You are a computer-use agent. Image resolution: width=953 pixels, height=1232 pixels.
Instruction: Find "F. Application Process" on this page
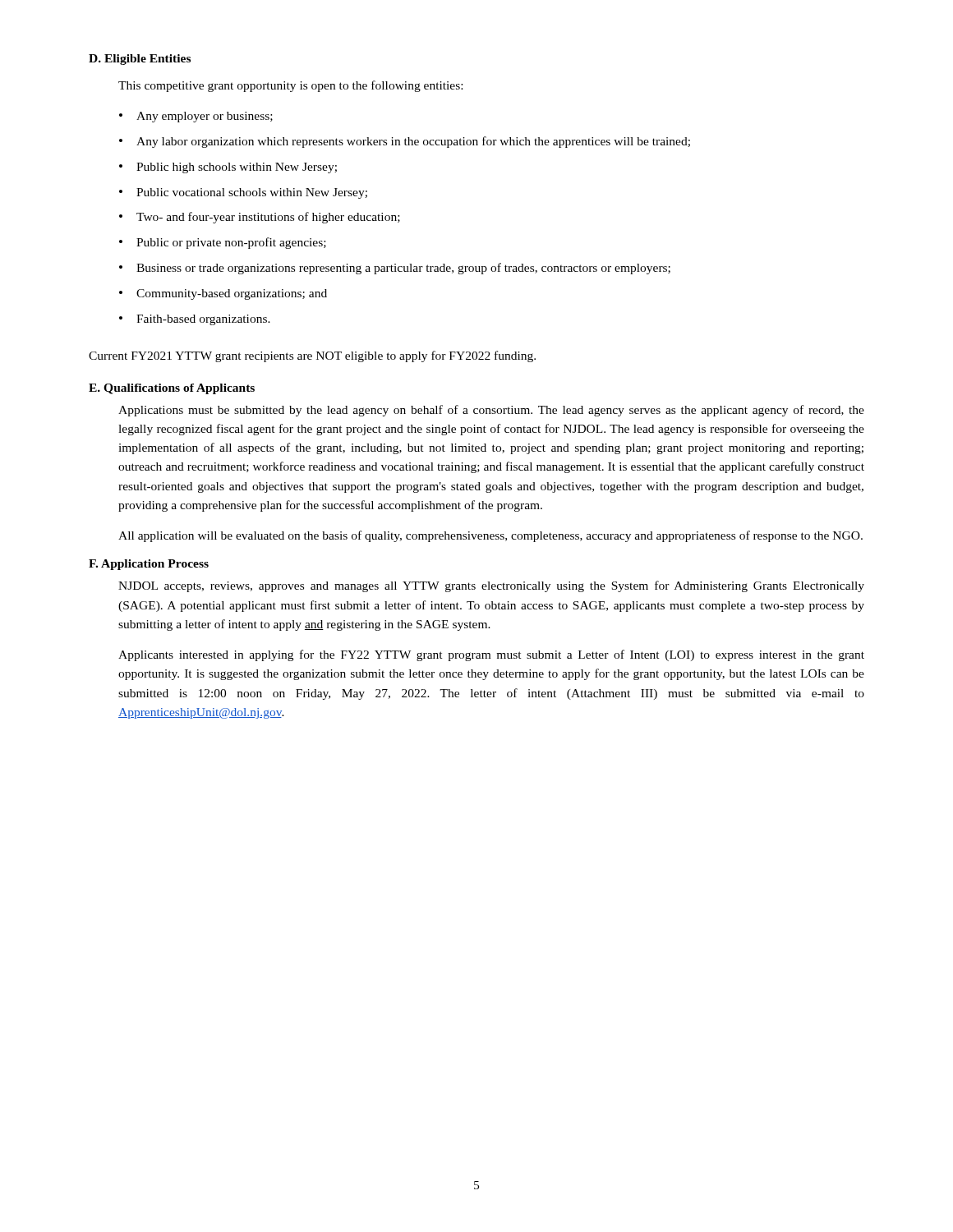[x=149, y=563]
